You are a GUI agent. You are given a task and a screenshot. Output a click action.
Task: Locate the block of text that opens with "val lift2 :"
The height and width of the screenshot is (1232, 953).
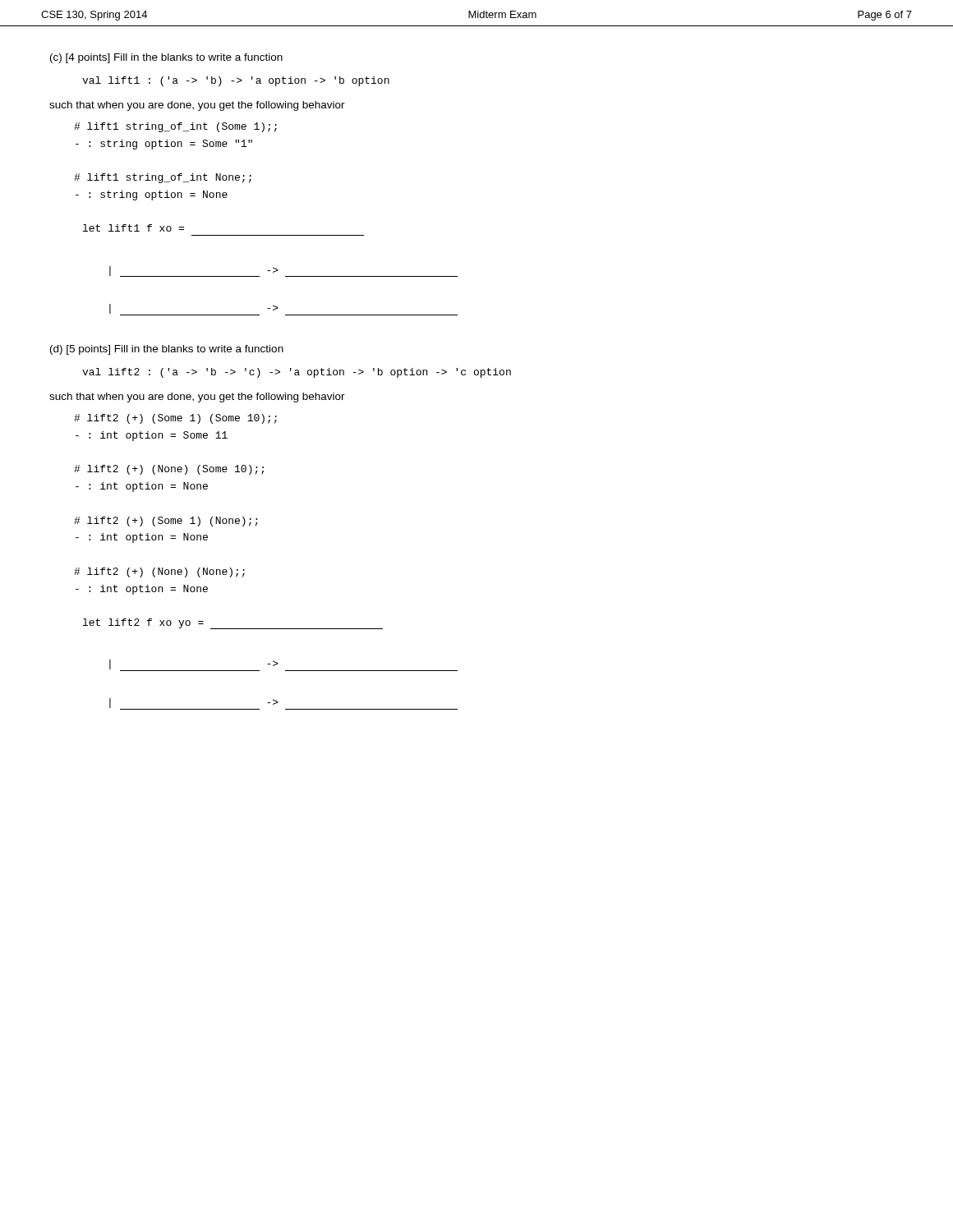click(297, 372)
